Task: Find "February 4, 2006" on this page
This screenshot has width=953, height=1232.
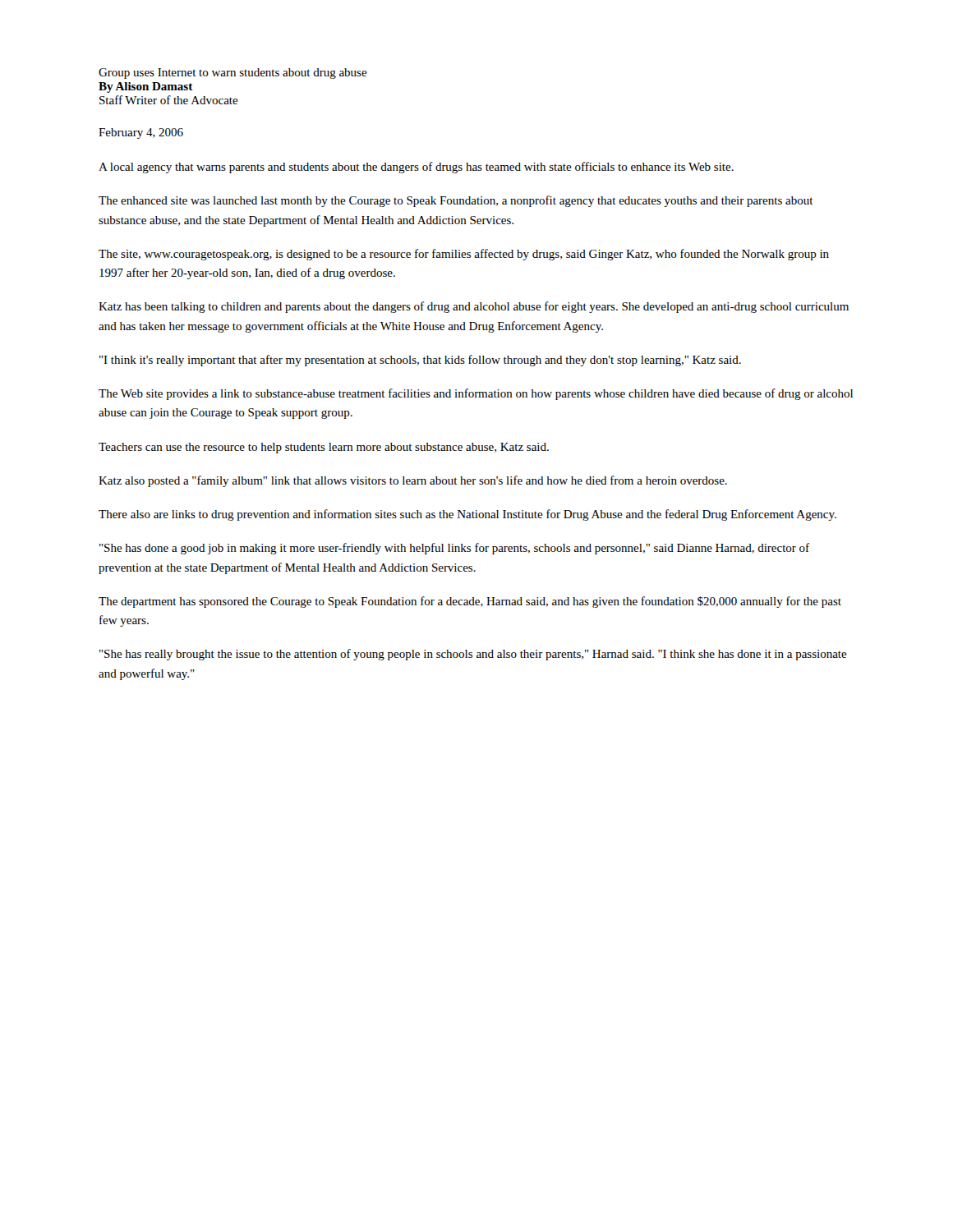Action: pyautogui.click(x=141, y=132)
